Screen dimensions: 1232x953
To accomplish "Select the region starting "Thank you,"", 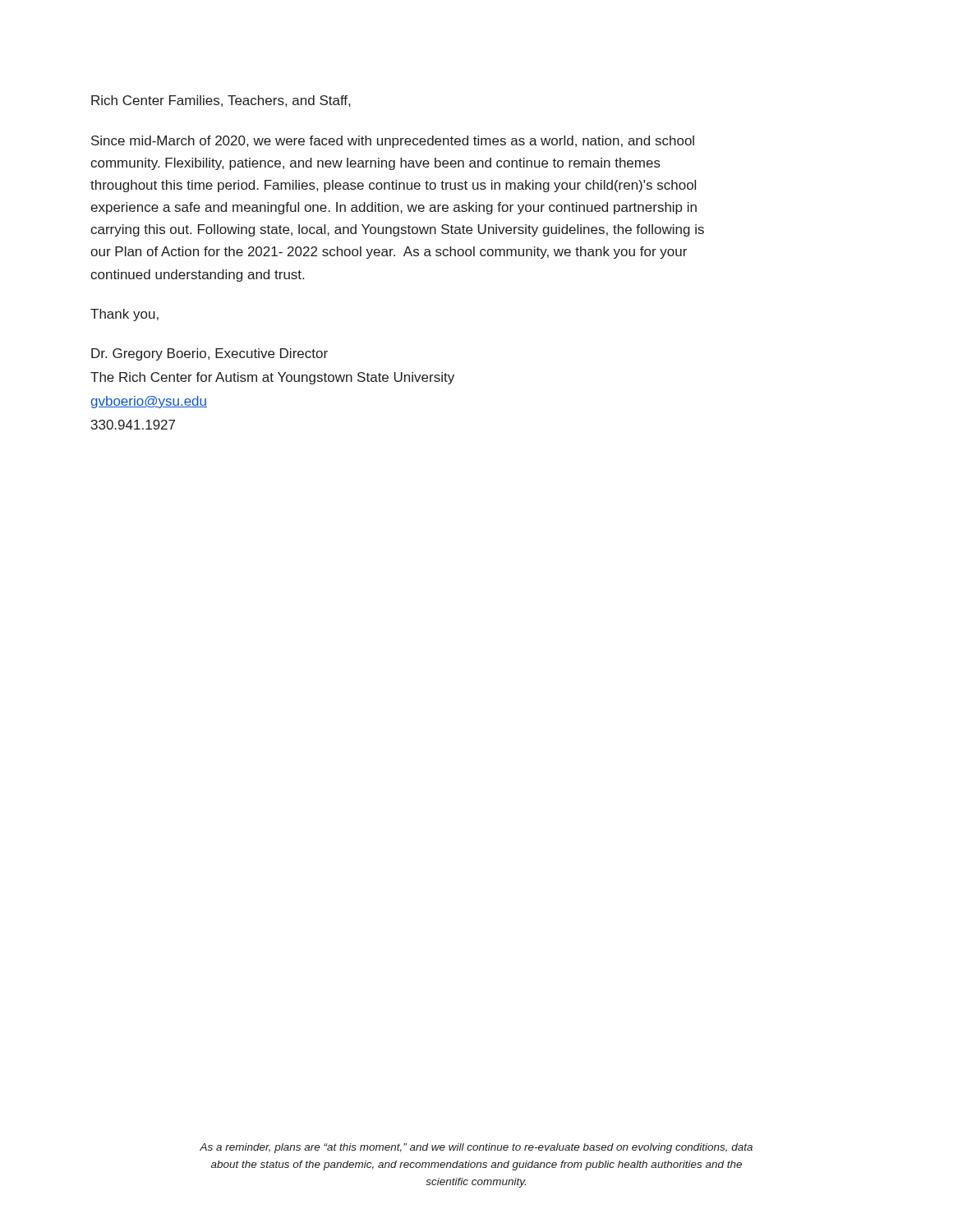I will click(x=125, y=314).
